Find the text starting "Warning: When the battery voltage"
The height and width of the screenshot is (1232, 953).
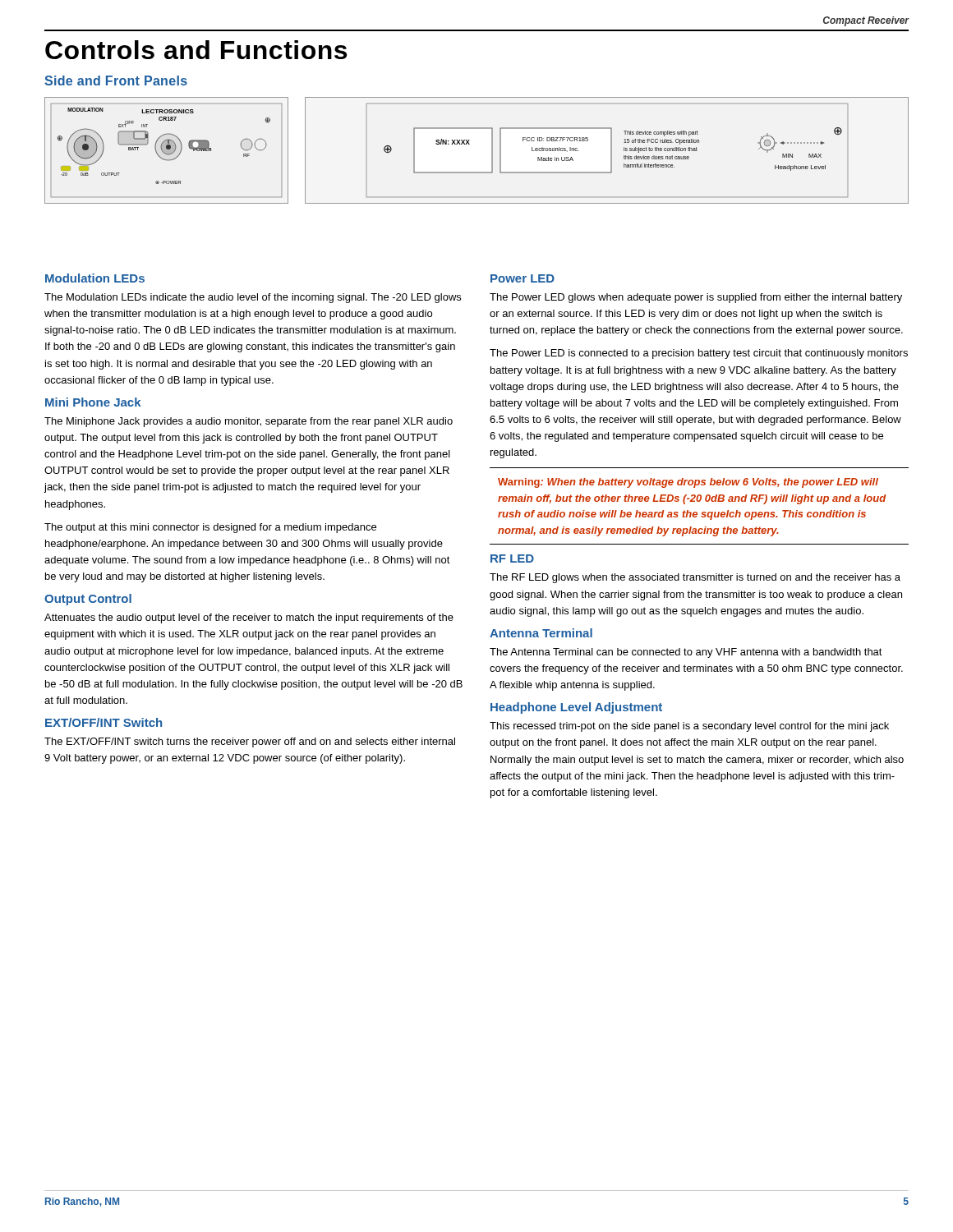(699, 506)
